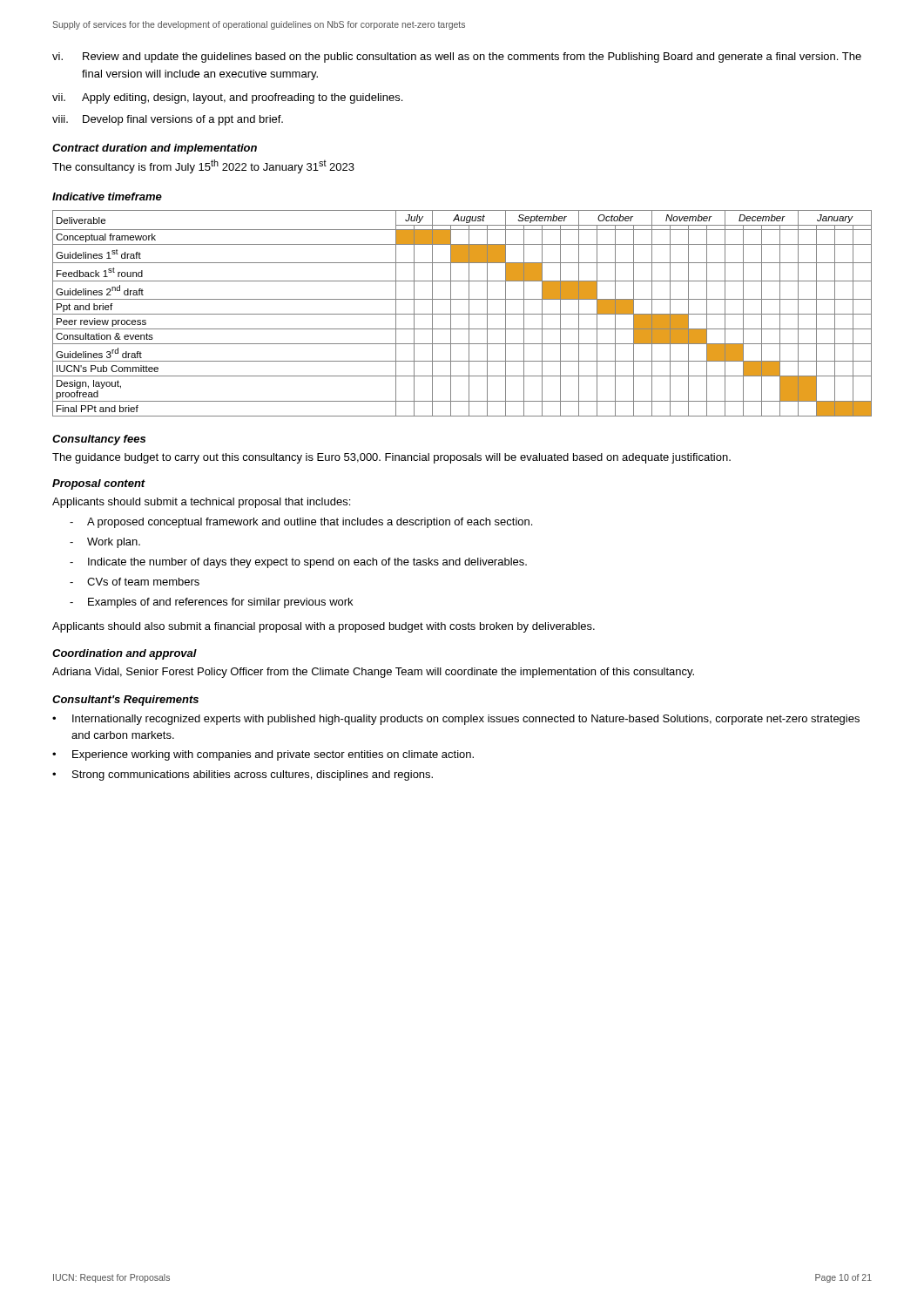This screenshot has width=924, height=1307.
Task: Locate the text block containing "The guidance budget to carry"
Action: pyautogui.click(x=392, y=457)
